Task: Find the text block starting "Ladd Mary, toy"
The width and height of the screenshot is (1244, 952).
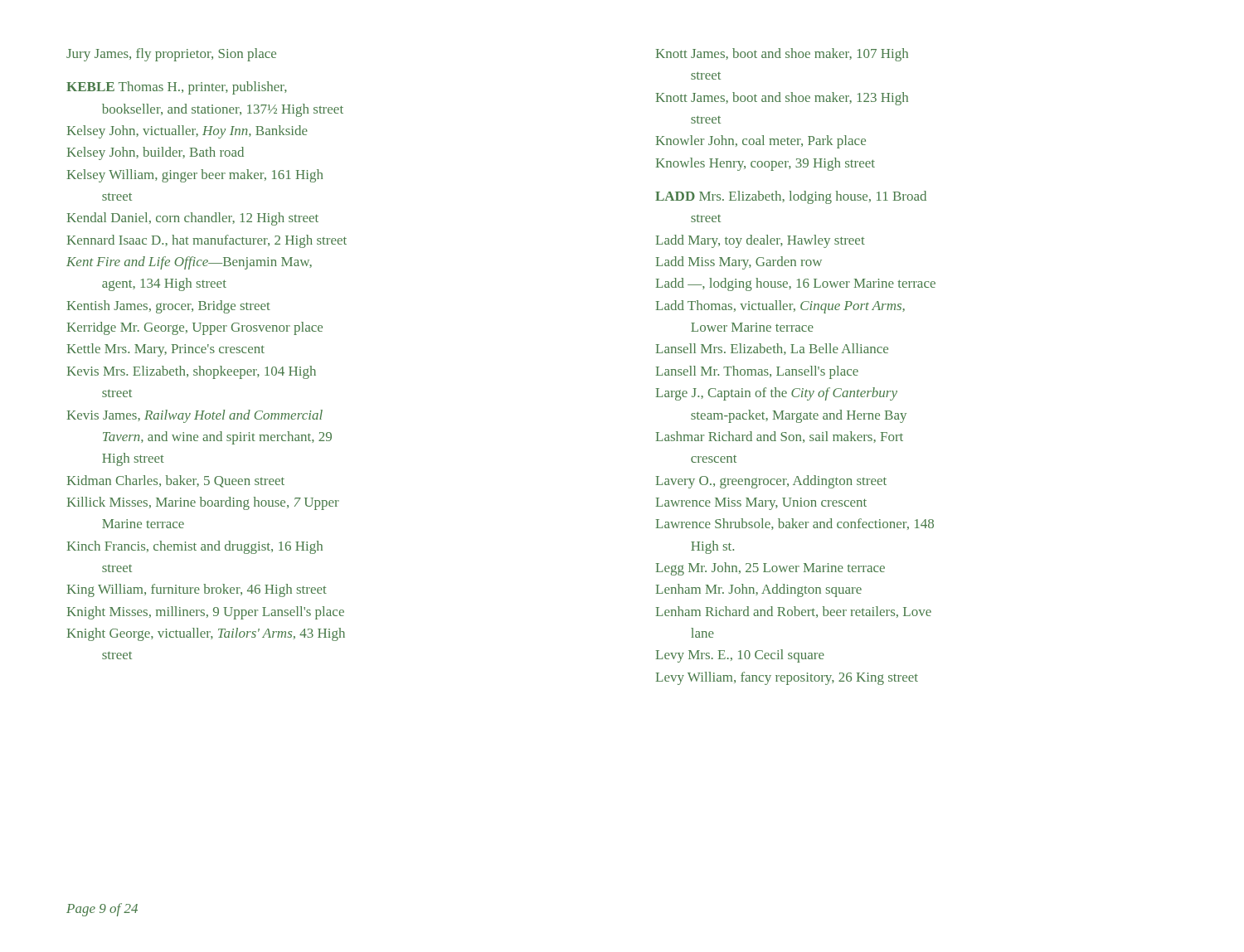Action: point(760,240)
